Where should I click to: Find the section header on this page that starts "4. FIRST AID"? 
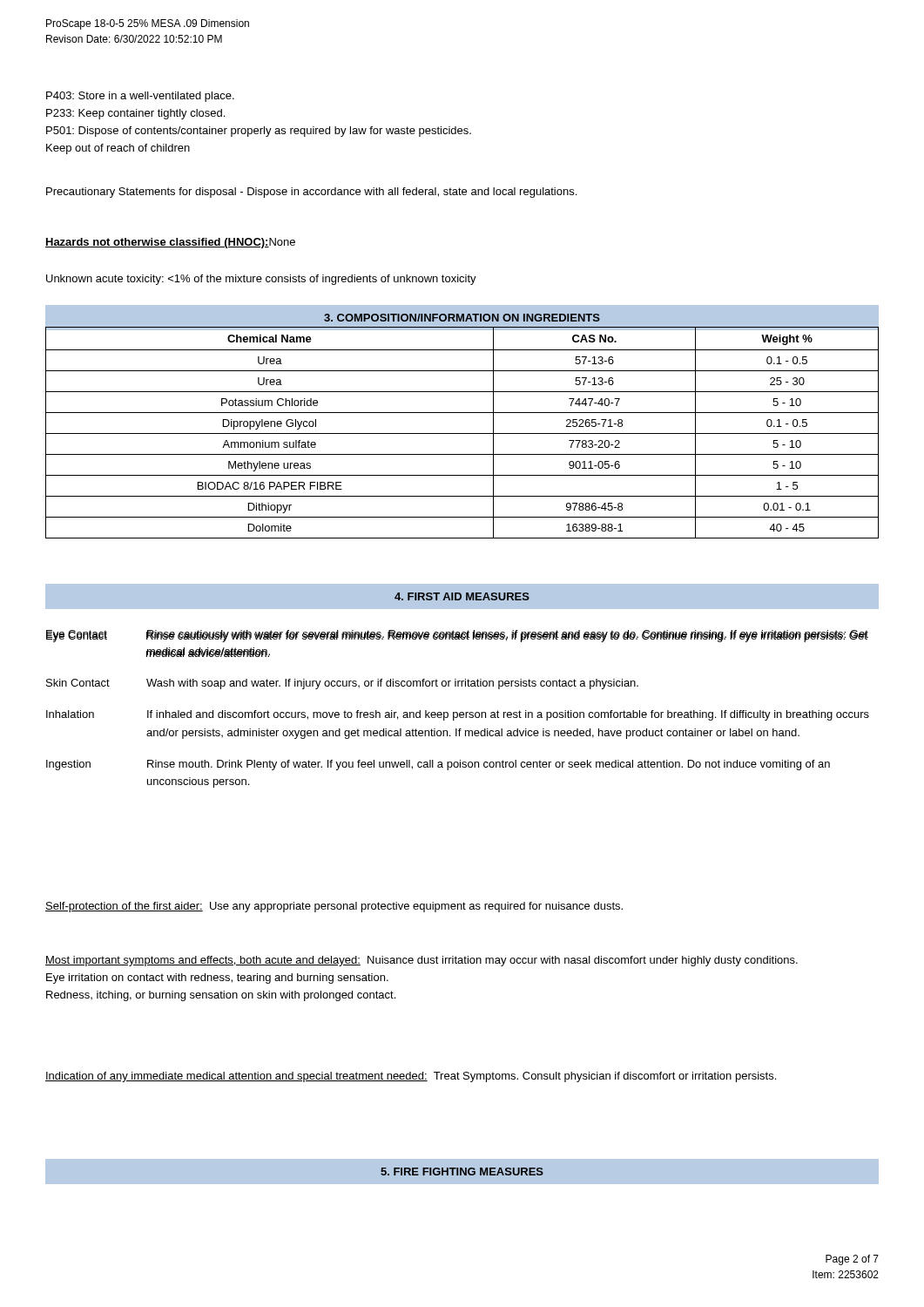point(462,596)
